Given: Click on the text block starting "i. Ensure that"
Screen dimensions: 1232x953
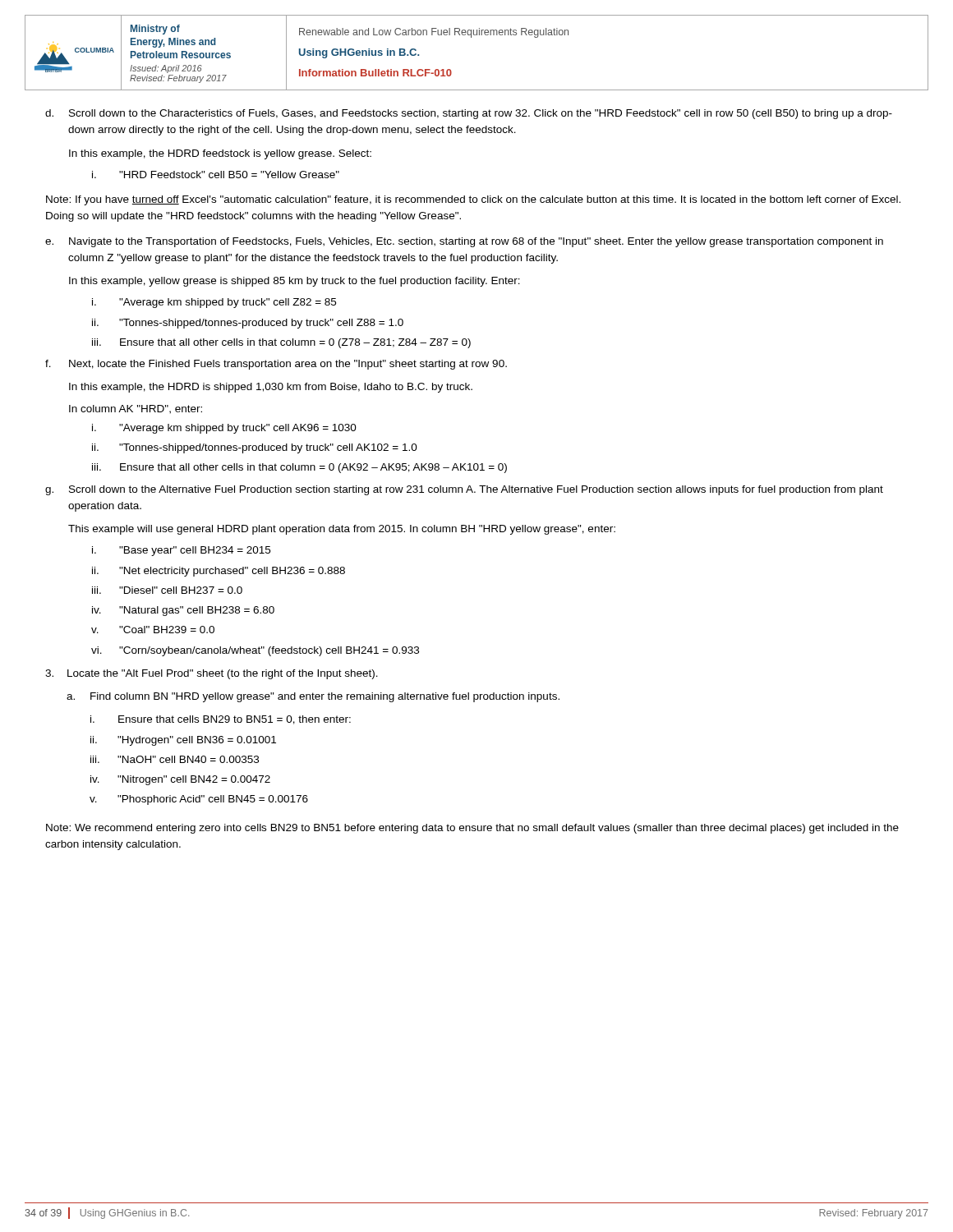Looking at the screenshot, I should [221, 720].
